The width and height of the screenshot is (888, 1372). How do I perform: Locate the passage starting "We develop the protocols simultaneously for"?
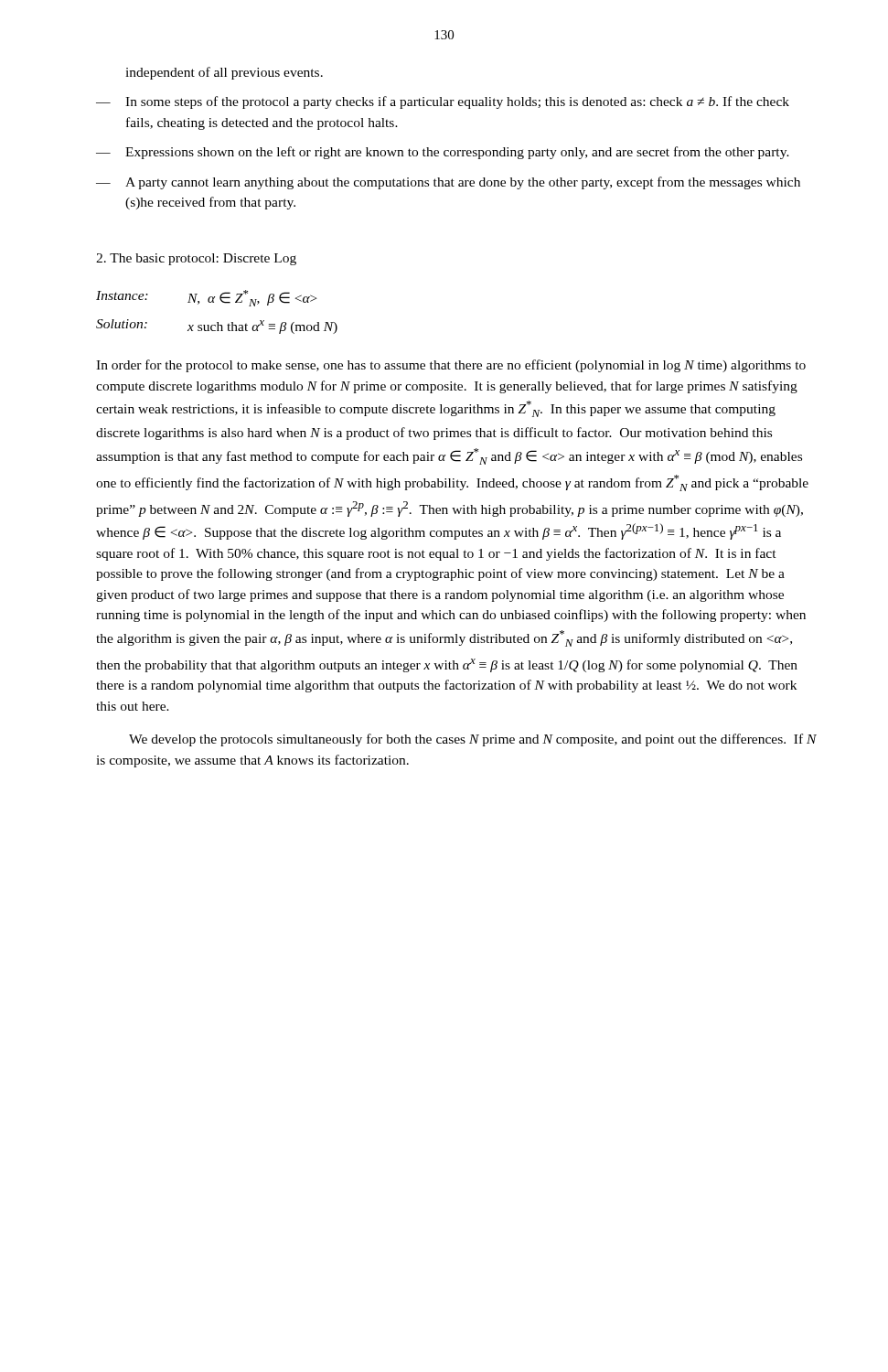pos(456,749)
